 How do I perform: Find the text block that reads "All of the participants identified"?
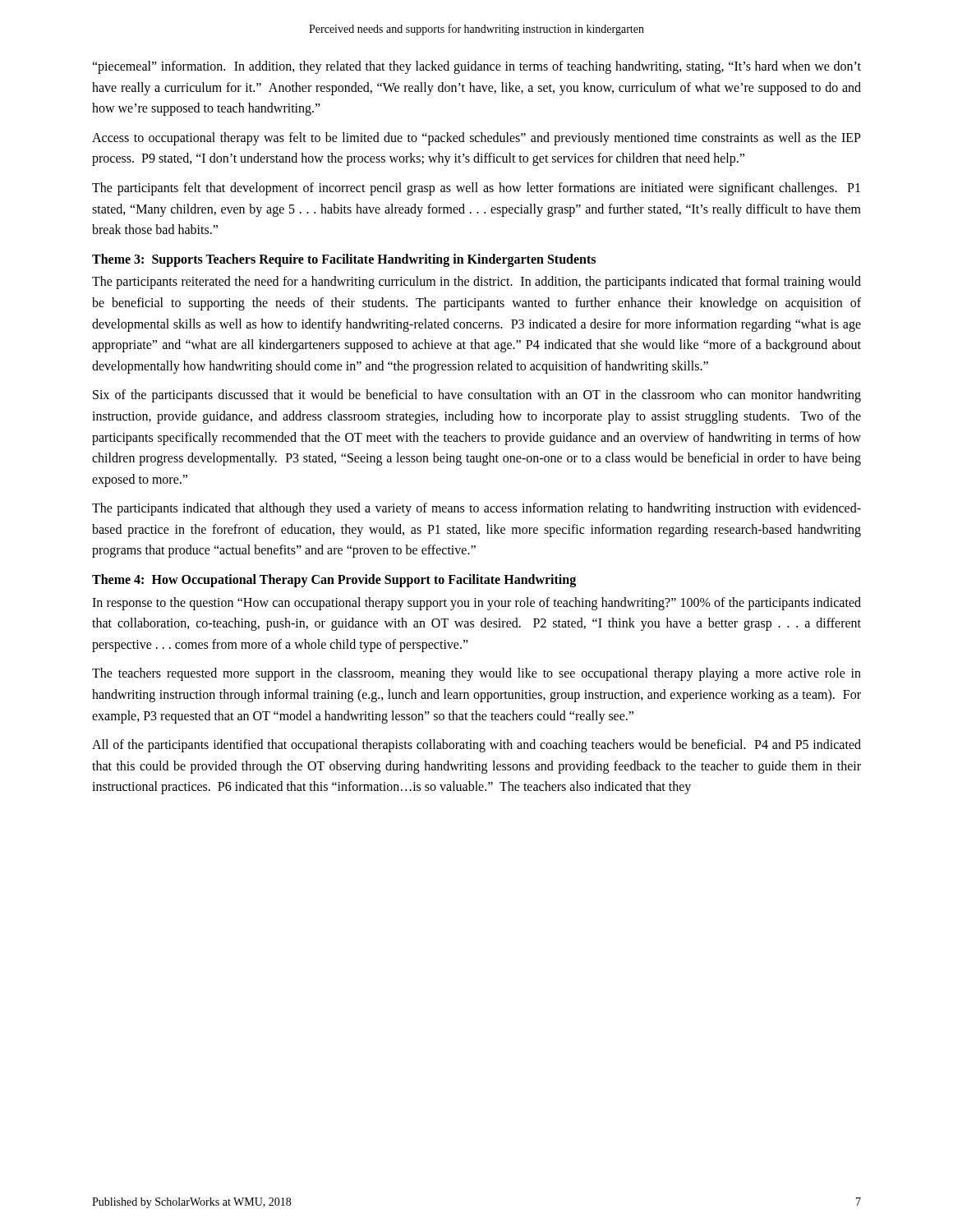tap(476, 766)
